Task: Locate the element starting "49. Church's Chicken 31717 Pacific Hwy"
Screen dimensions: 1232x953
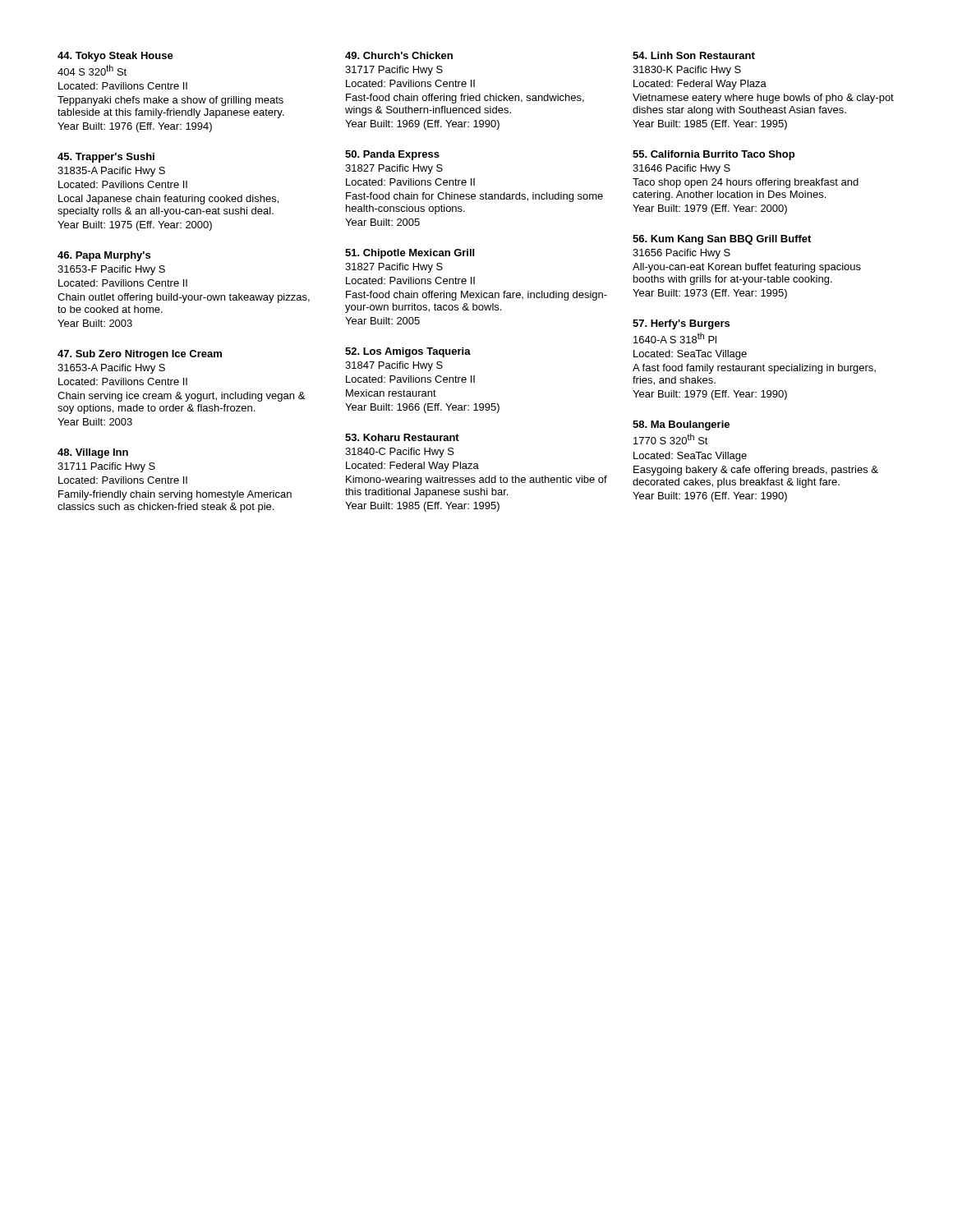Action: (x=476, y=90)
